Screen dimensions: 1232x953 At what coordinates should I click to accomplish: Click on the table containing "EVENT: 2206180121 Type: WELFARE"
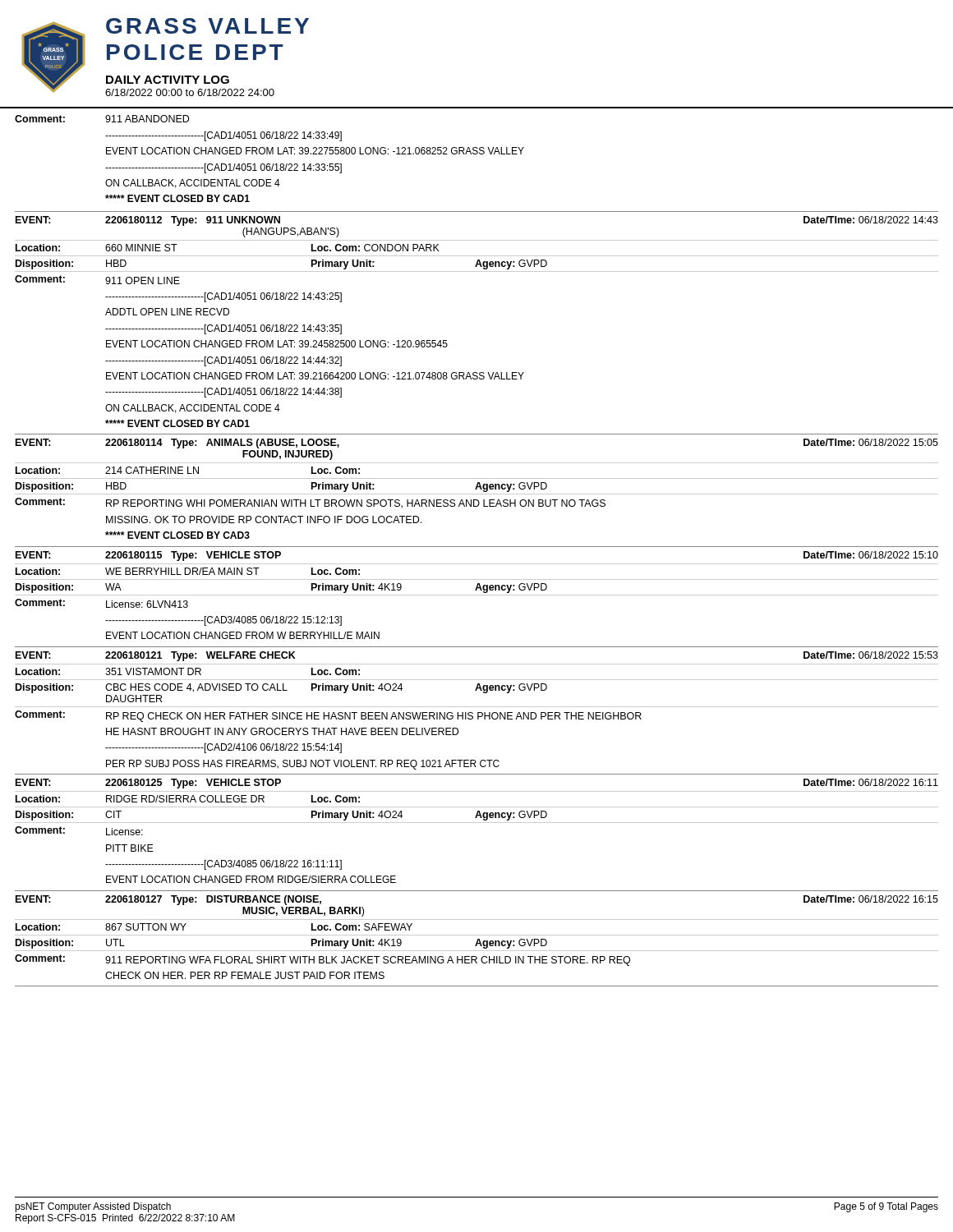(x=476, y=711)
